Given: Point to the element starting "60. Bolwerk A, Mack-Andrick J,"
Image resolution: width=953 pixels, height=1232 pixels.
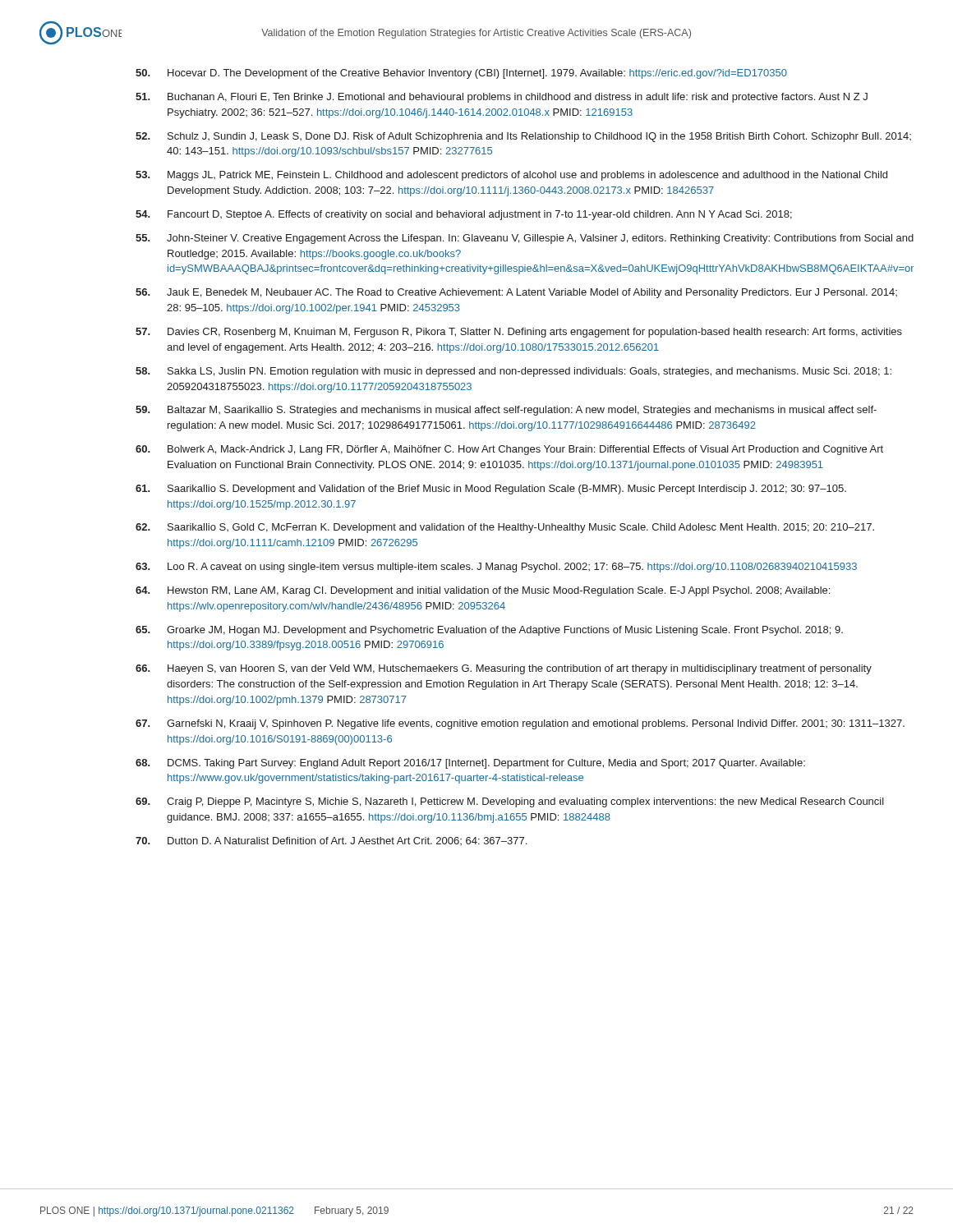Looking at the screenshot, I should 525,457.
